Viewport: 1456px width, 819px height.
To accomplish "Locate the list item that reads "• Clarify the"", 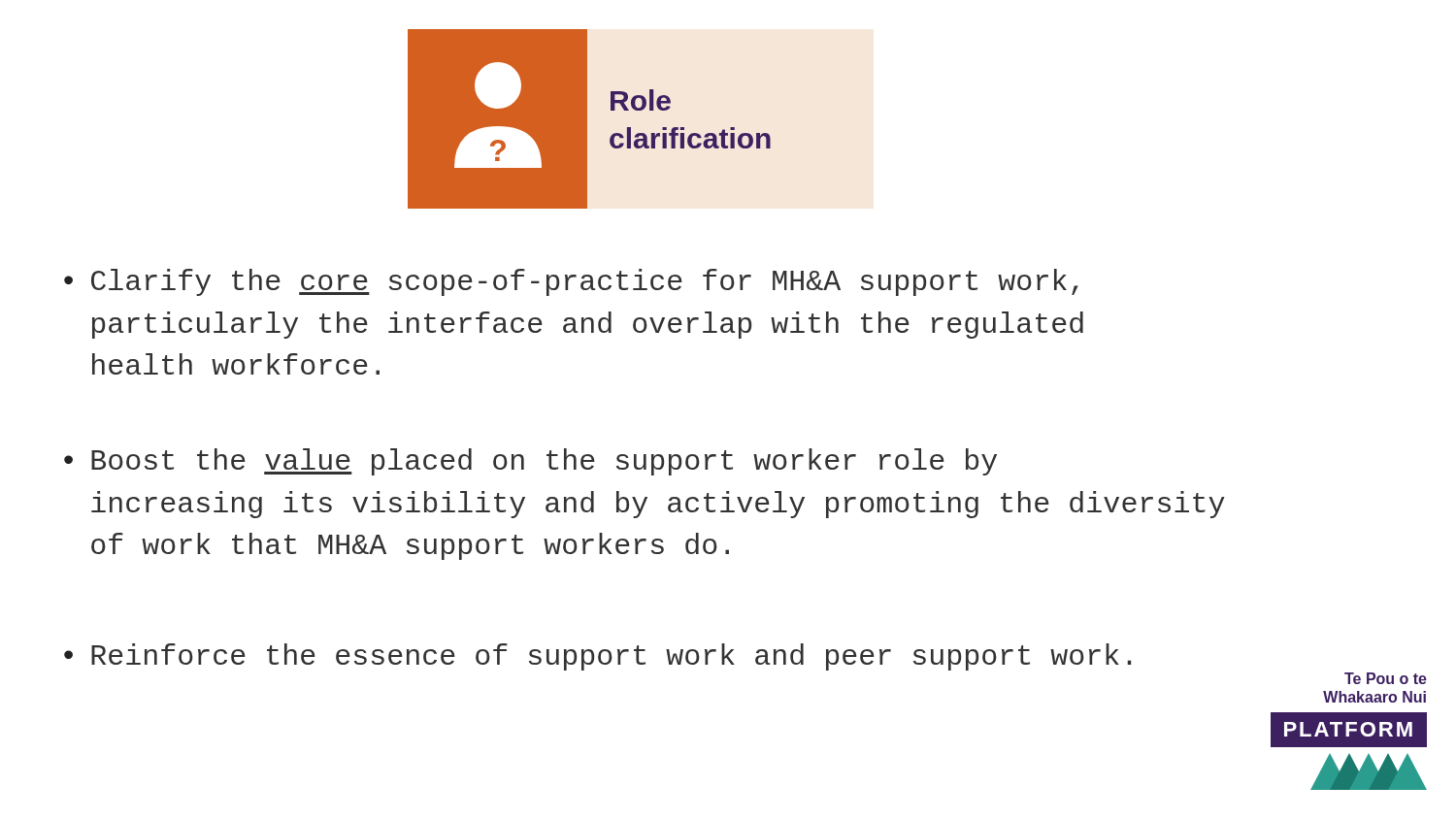I will 574,325.
